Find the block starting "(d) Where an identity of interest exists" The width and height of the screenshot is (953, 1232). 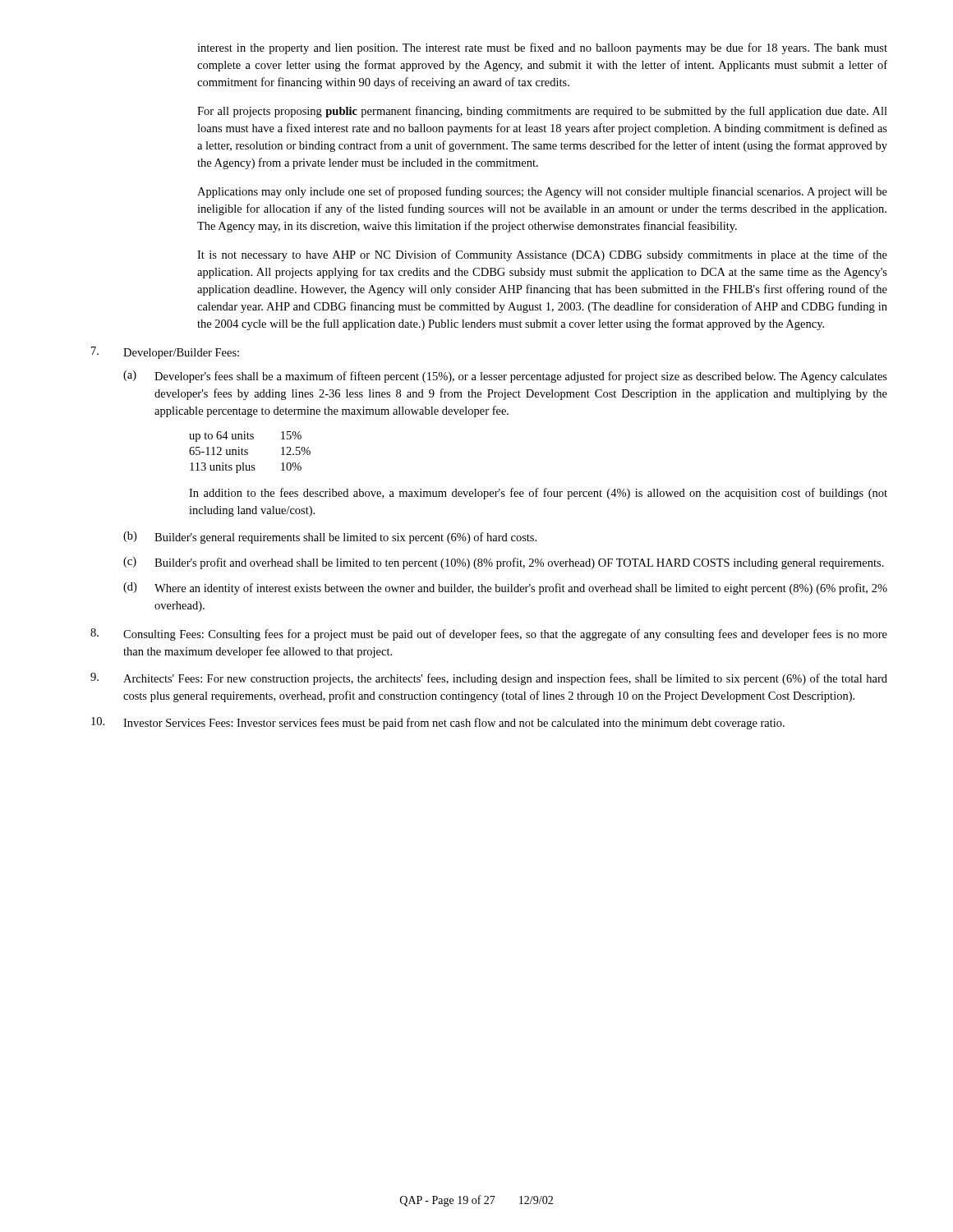pyautogui.click(x=505, y=597)
